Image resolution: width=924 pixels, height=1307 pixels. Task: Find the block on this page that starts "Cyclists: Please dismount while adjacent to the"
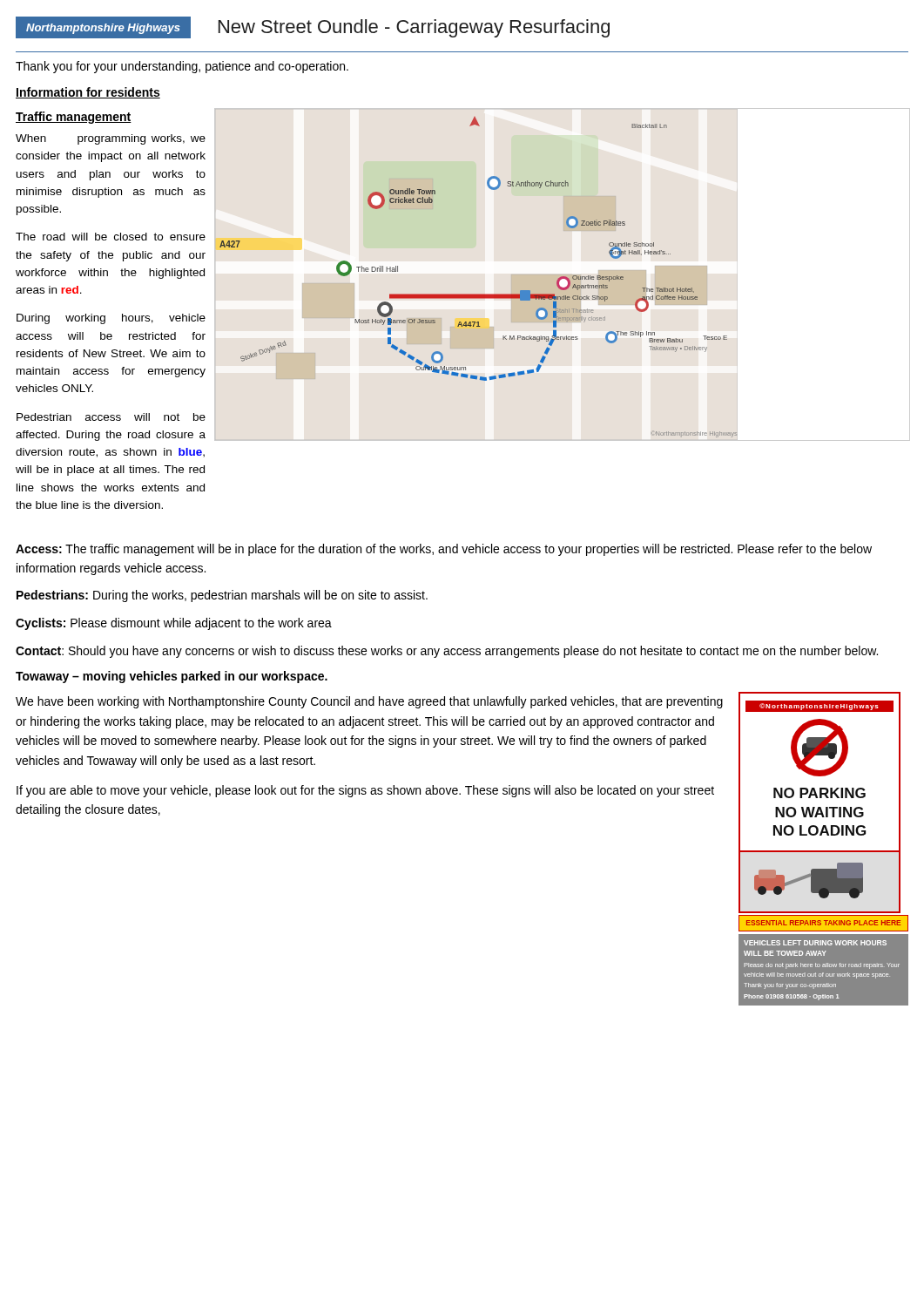[174, 623]
